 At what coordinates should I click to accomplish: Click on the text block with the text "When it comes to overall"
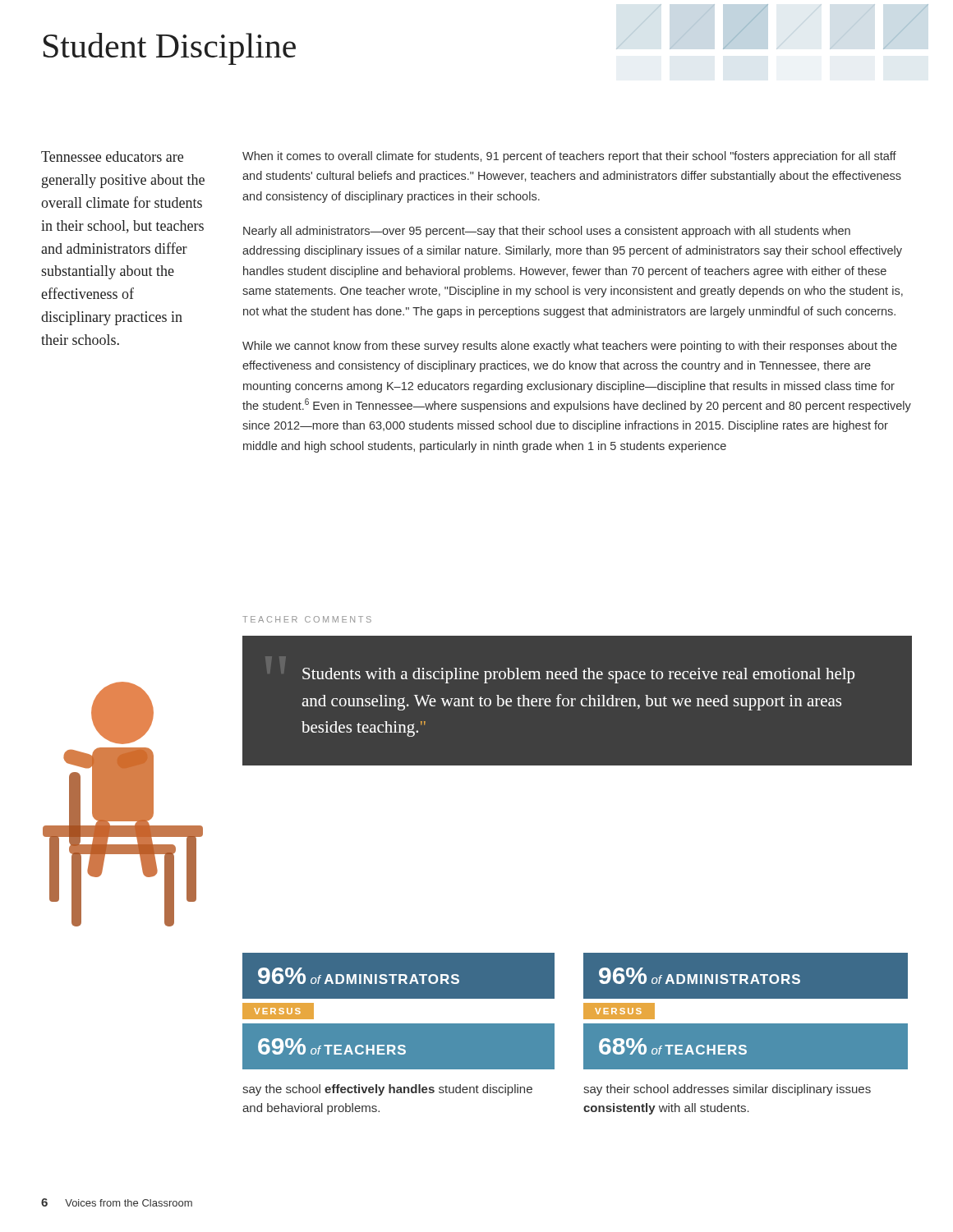pos(572,176)
